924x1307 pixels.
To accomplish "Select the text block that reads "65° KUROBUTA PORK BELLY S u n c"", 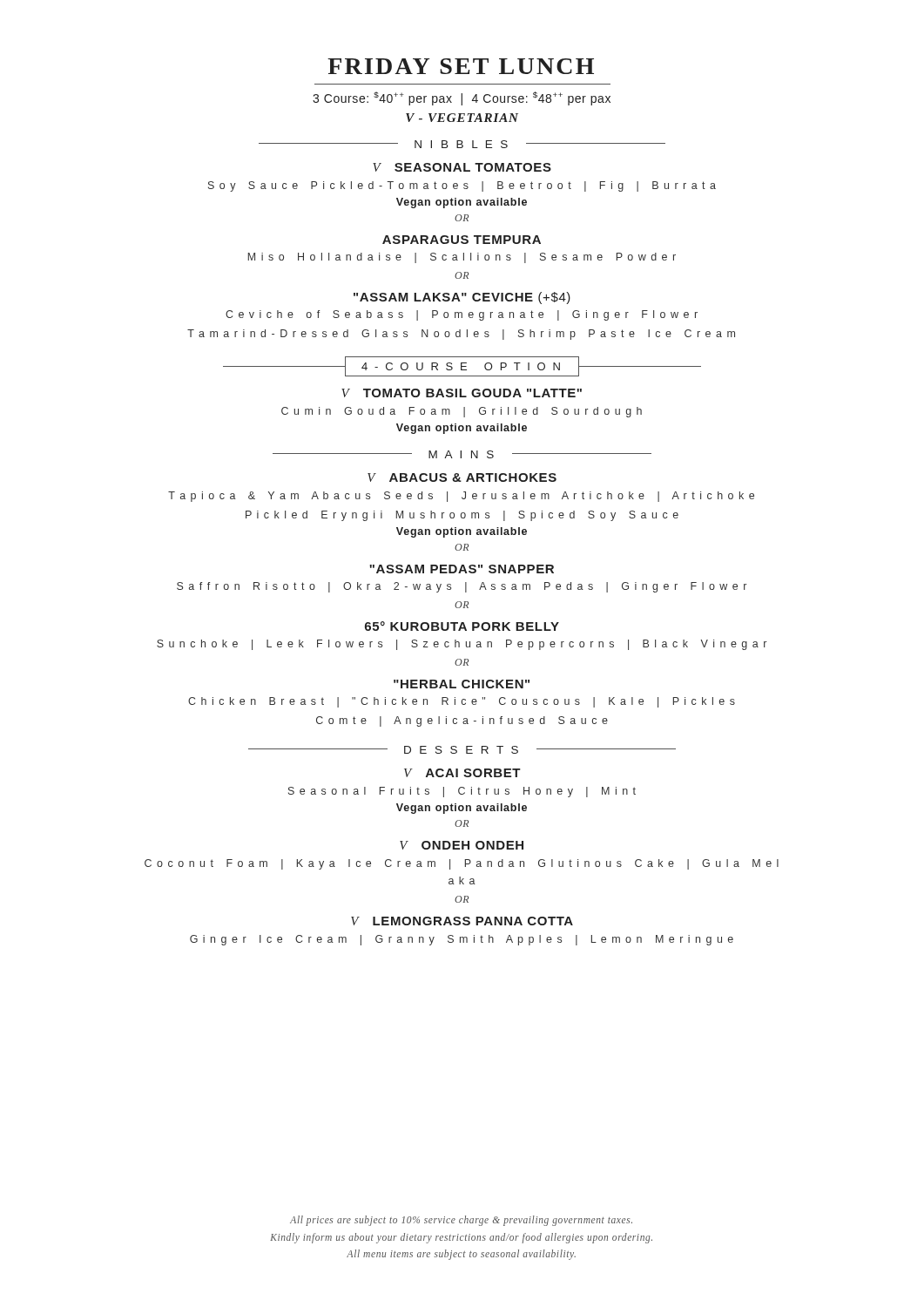I will (462, 635).
